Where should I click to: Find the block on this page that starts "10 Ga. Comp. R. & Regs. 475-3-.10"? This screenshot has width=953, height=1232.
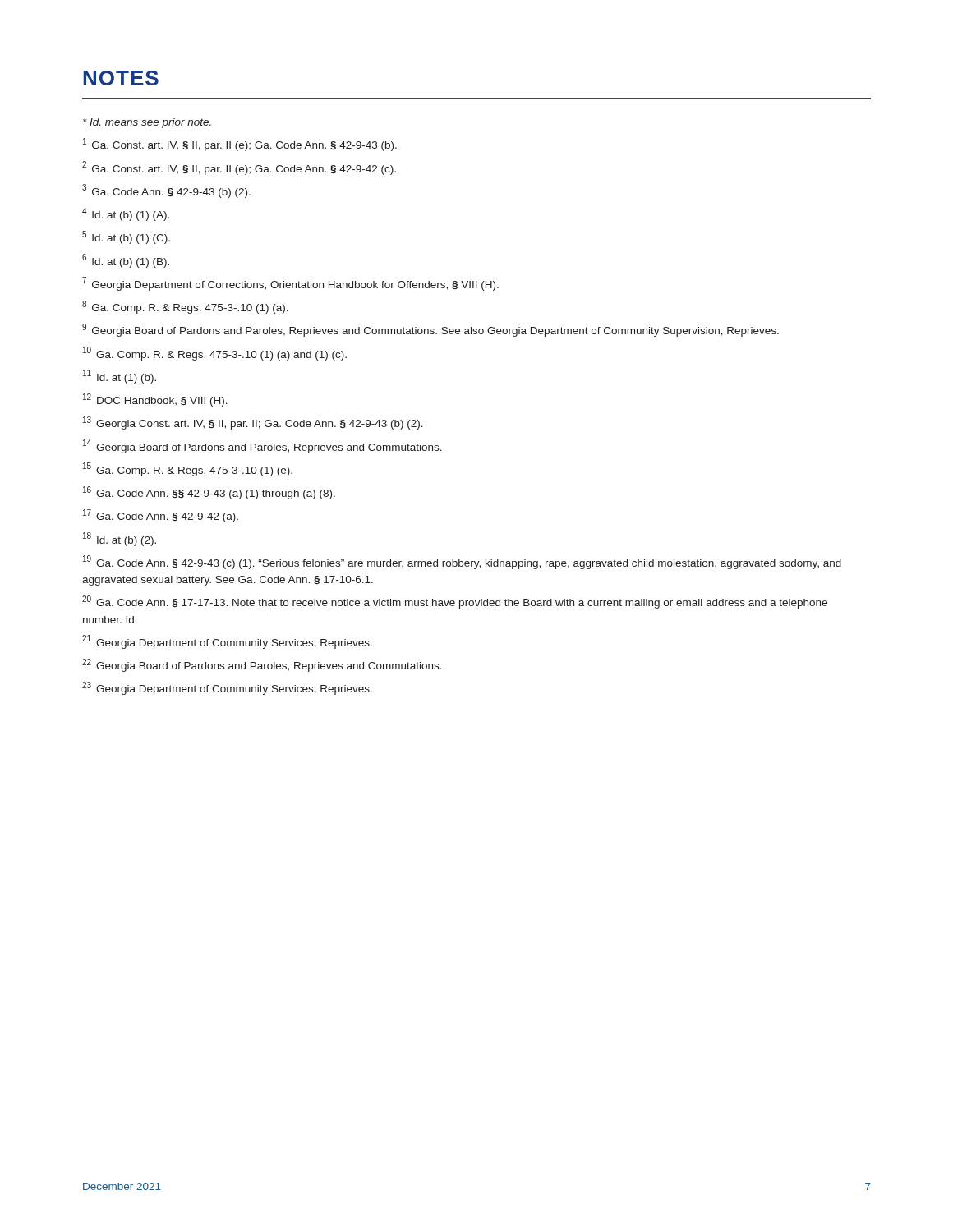click(215, 353)
